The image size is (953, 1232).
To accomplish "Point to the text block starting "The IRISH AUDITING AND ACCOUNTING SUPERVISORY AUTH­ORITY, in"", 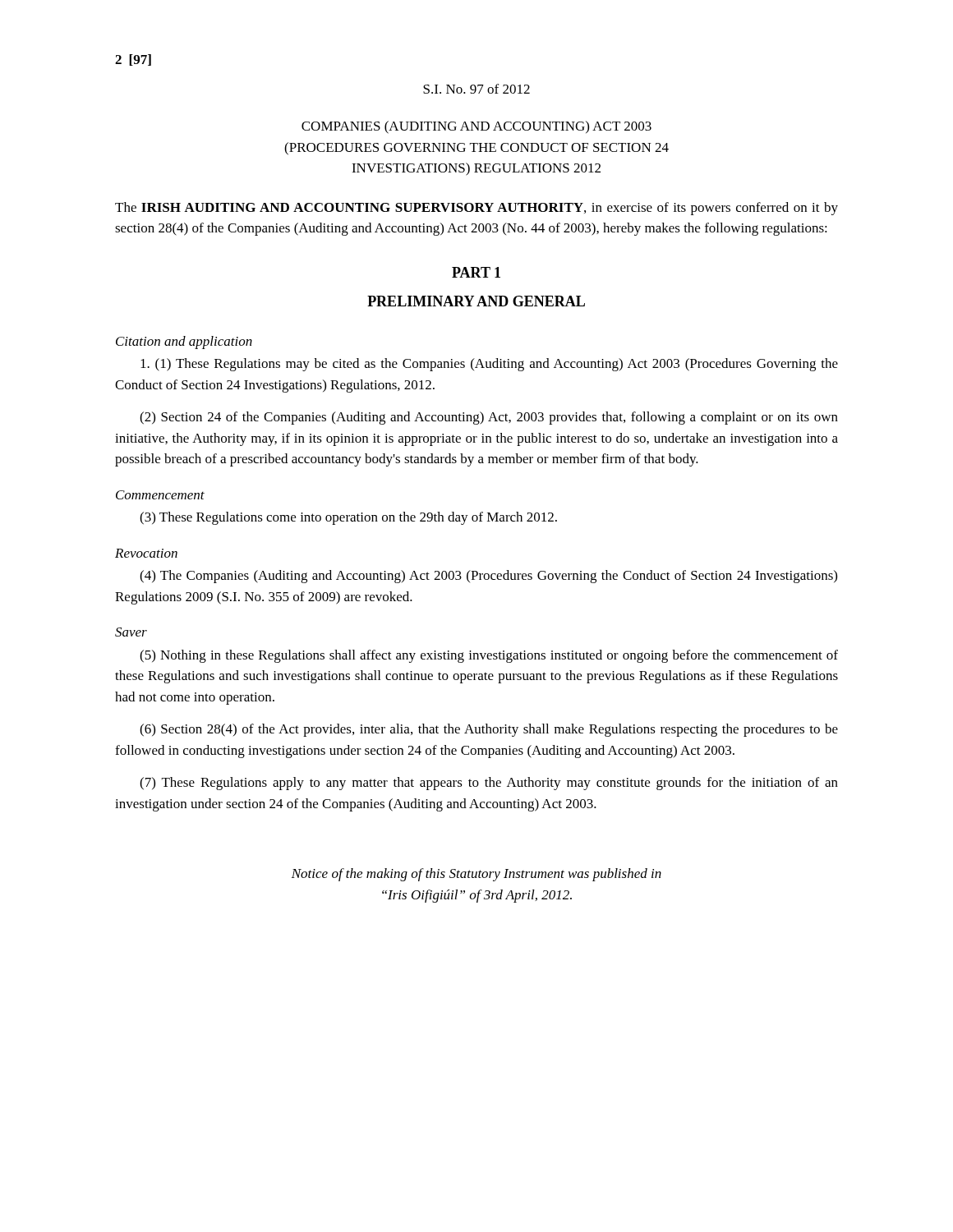I will [x=476, y=217].
